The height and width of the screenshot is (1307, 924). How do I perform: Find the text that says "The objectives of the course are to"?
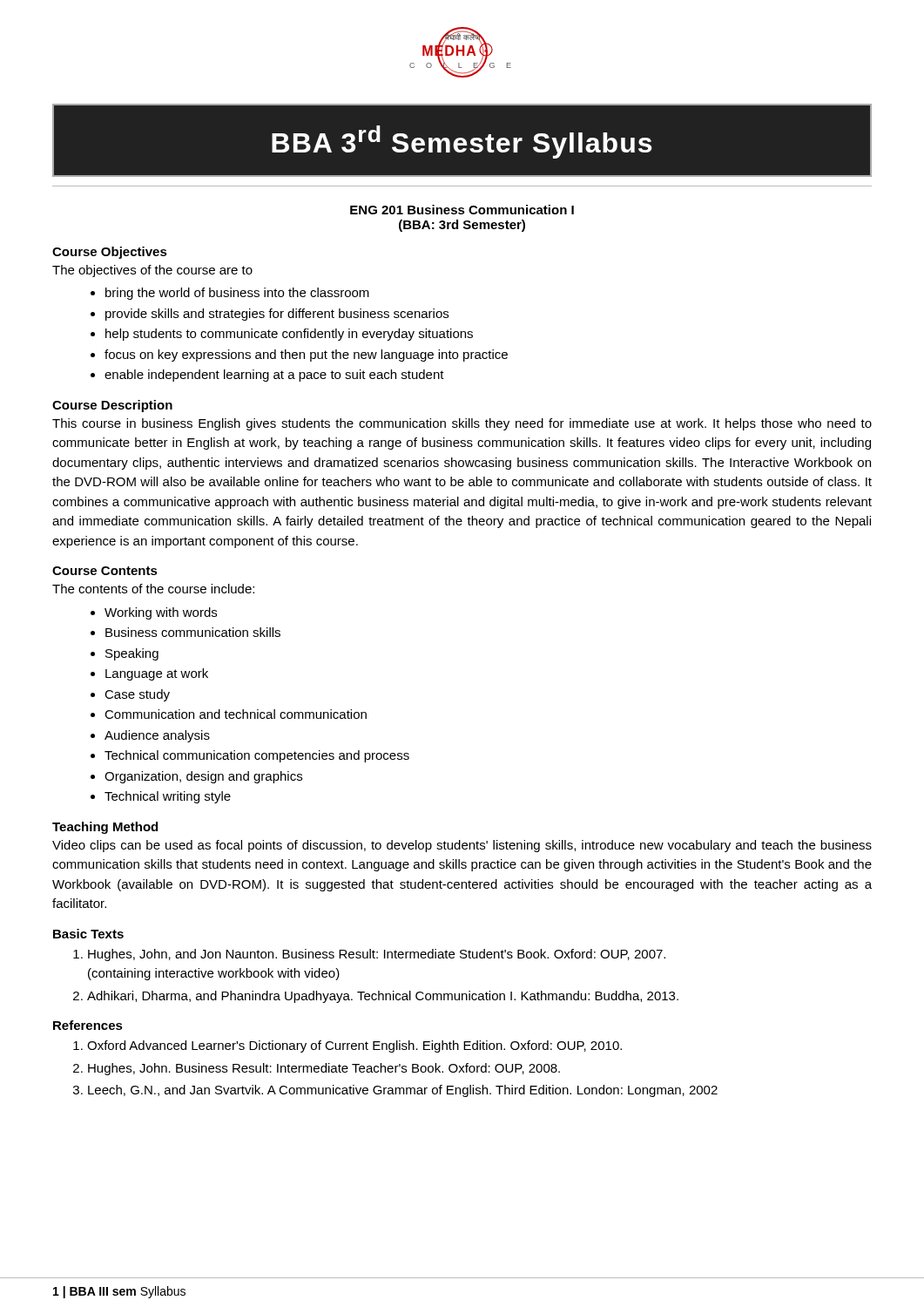[x=153, y=269]
